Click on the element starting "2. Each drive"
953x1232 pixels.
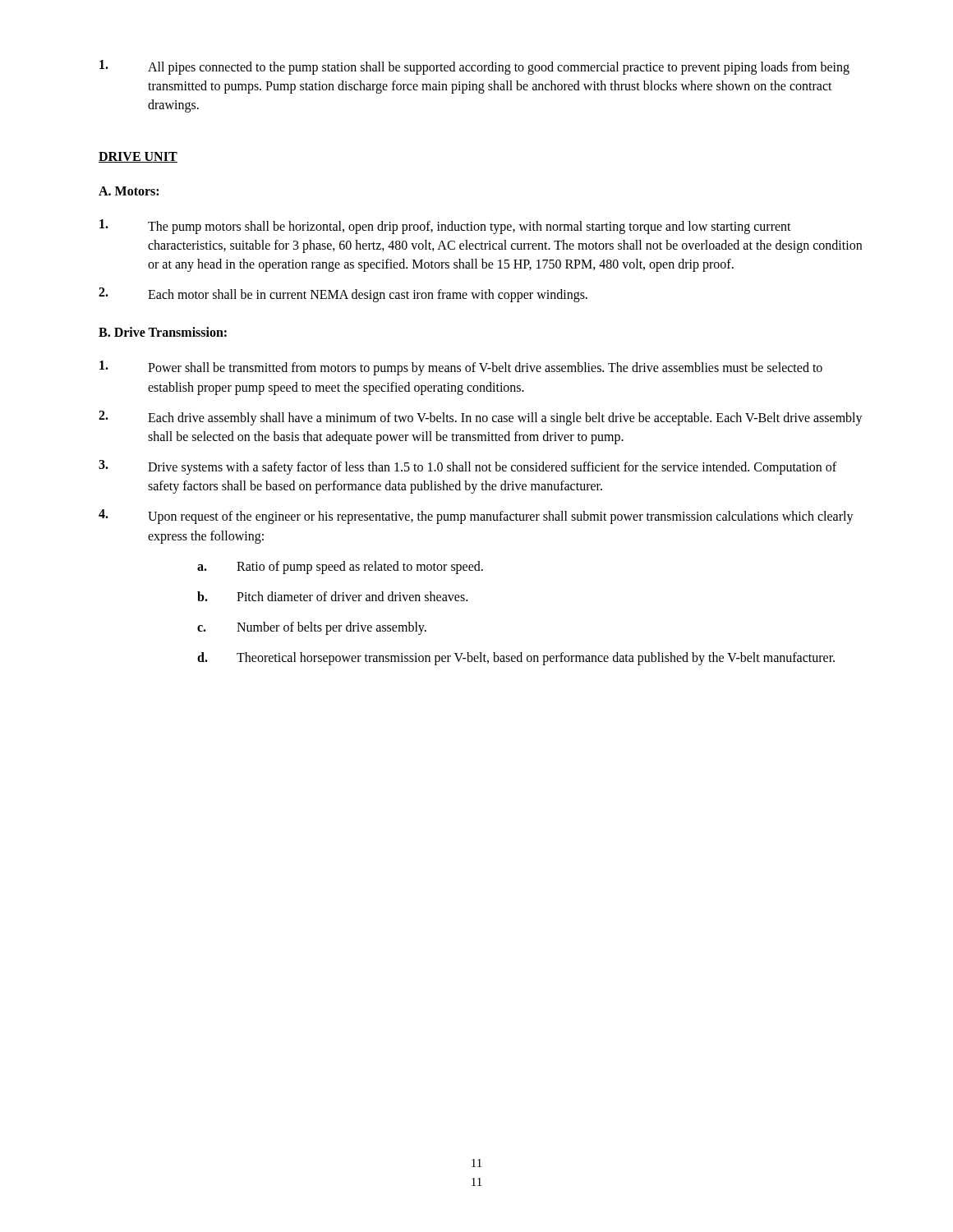tap(485, 427)
